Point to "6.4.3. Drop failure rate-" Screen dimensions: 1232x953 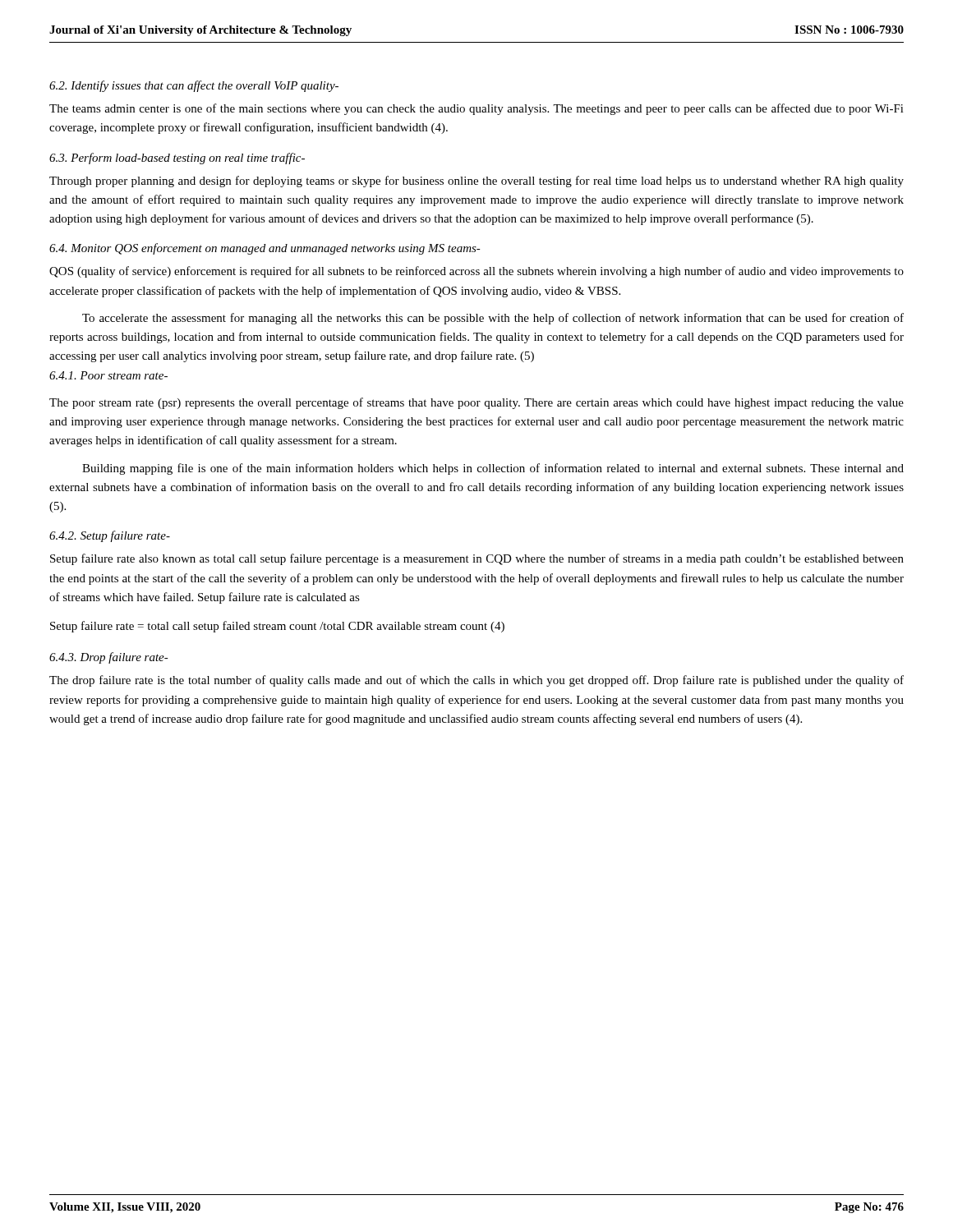(x=109, y=657)
